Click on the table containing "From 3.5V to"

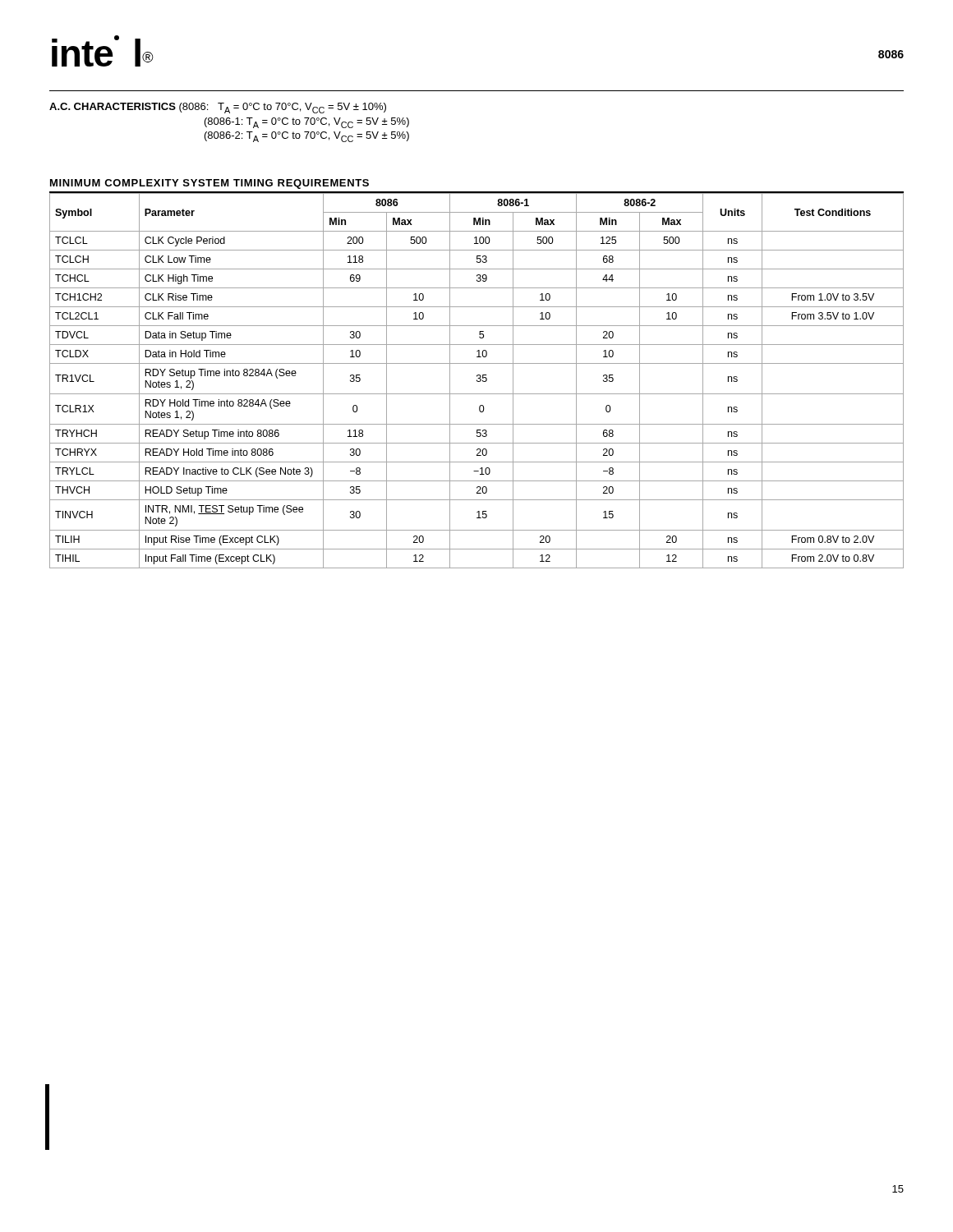[476, 372]
